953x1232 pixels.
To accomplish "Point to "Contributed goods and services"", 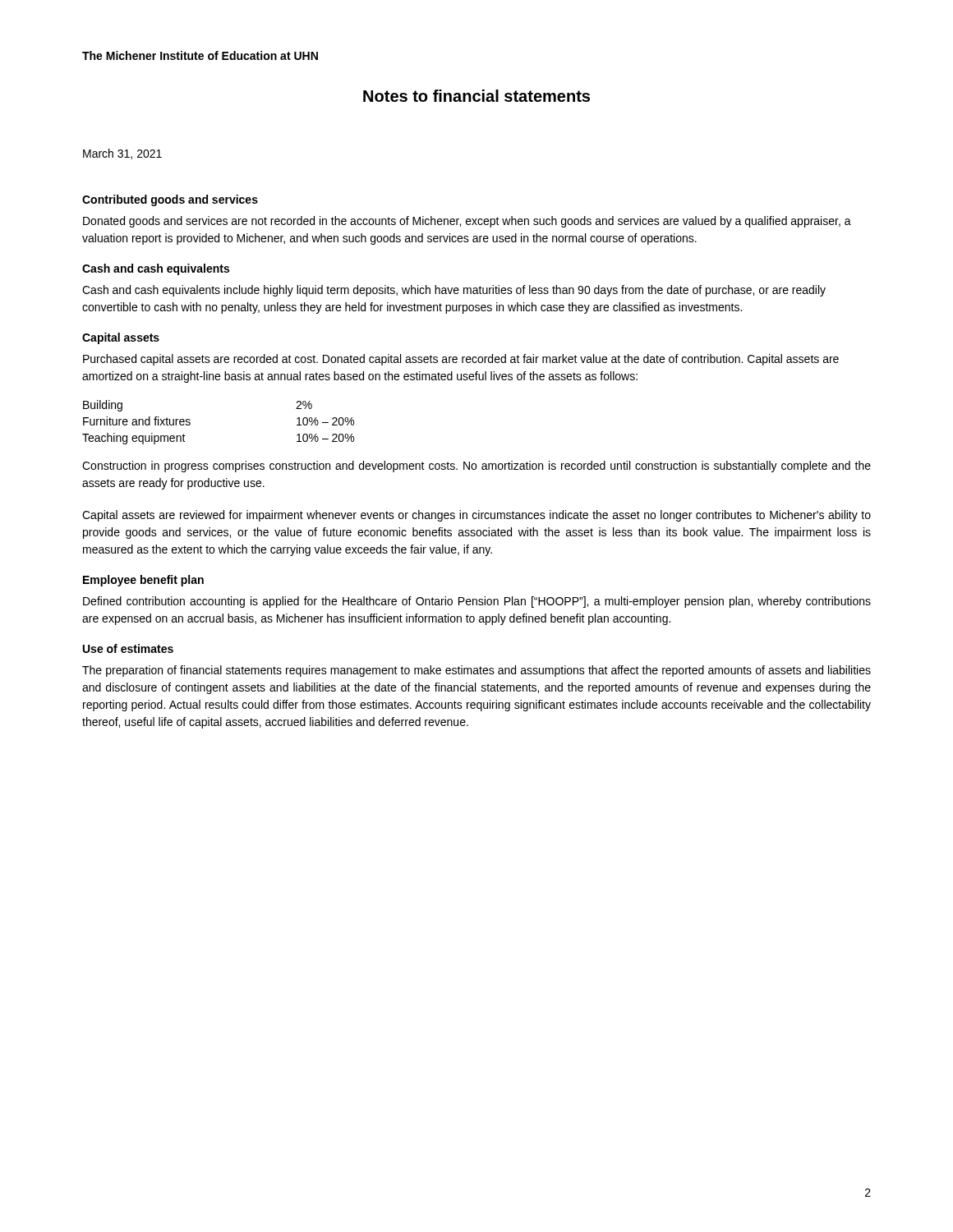I will (170, 200).
